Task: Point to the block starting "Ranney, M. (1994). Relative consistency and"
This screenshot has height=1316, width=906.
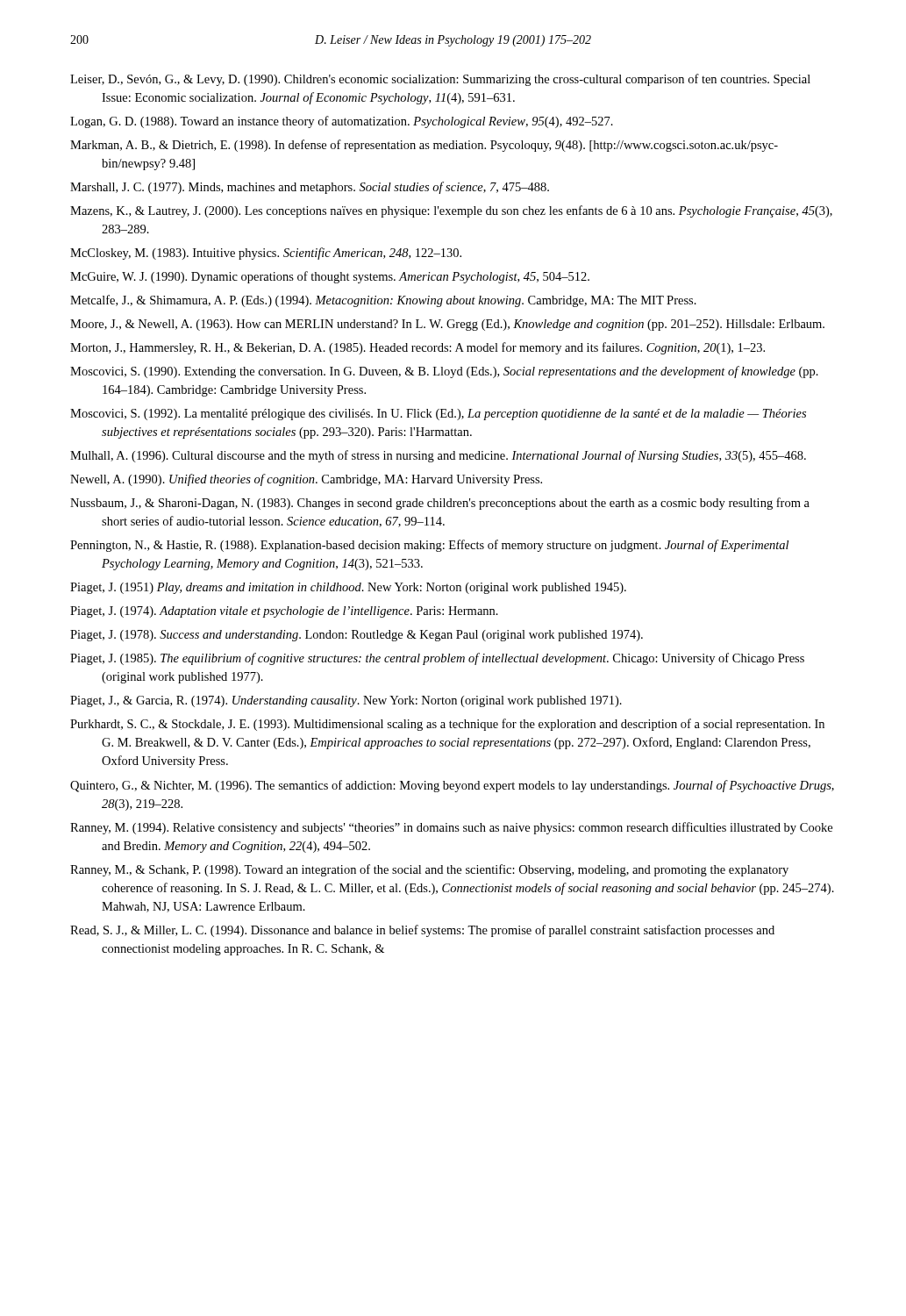Action: (x=452, y=836)
